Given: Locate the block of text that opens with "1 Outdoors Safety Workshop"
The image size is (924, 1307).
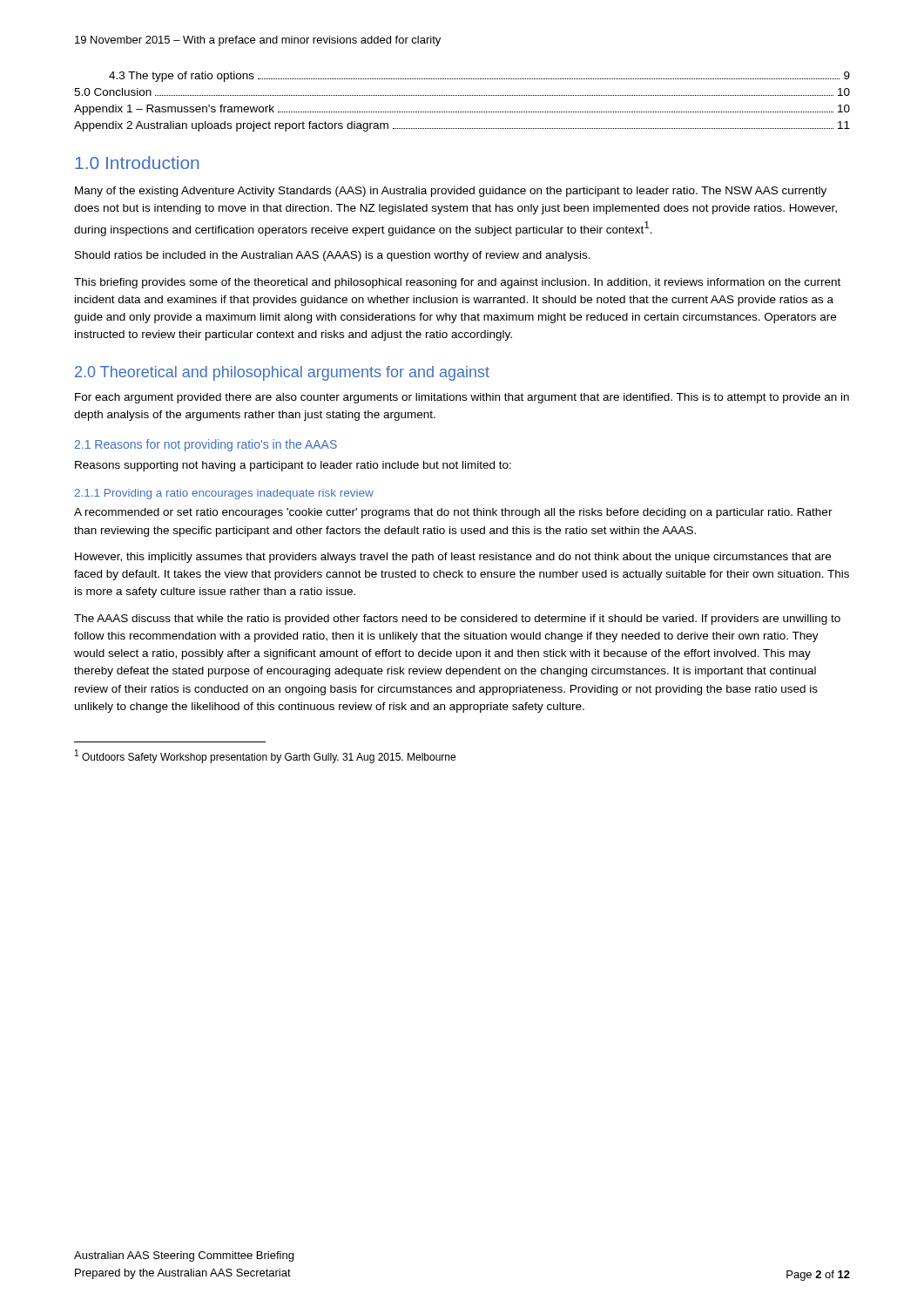Looking at the screenshot, I should tap(265, 756).
